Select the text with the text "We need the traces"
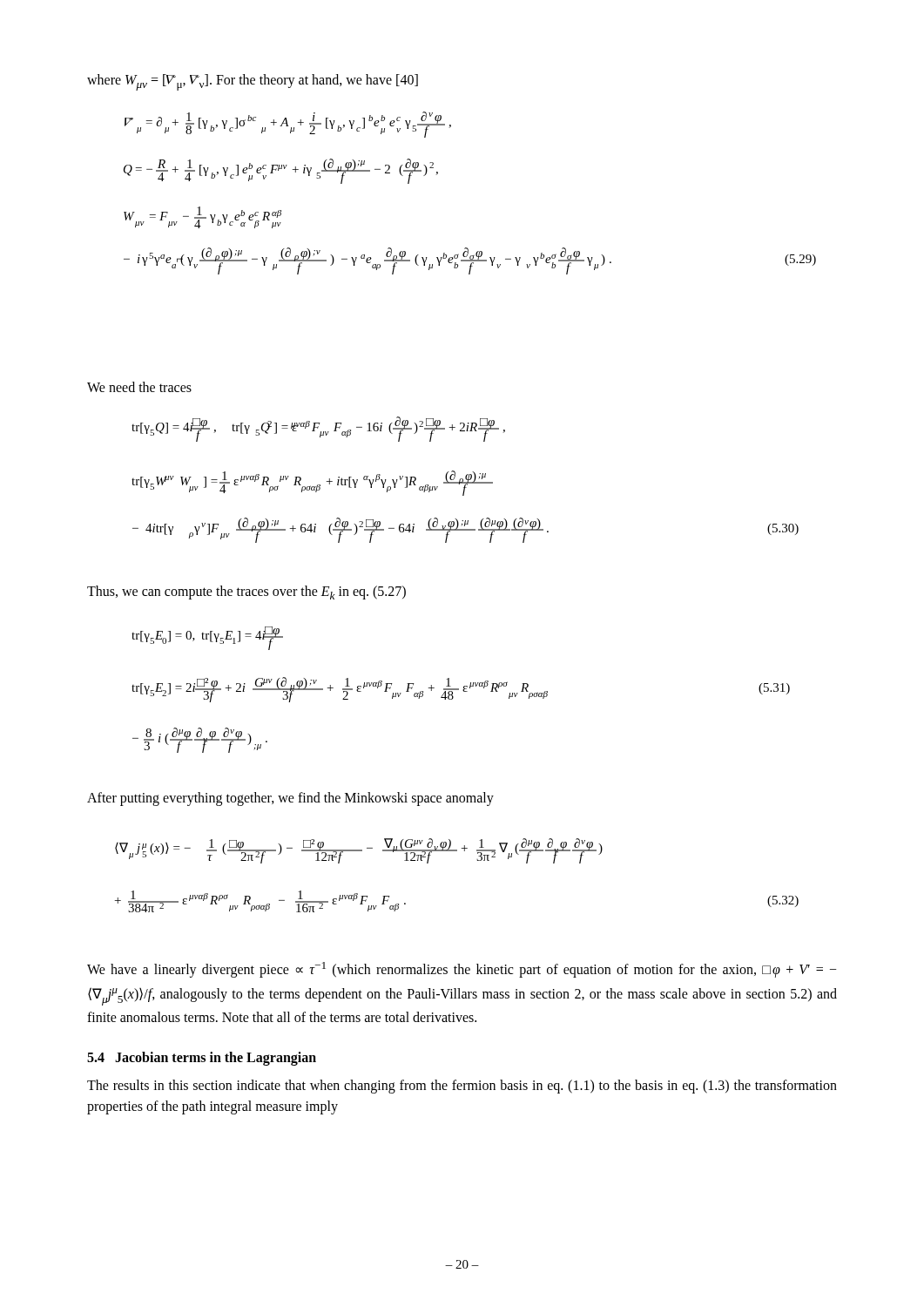The width and height of the screenshot is (924, 1307). (139, 387)
